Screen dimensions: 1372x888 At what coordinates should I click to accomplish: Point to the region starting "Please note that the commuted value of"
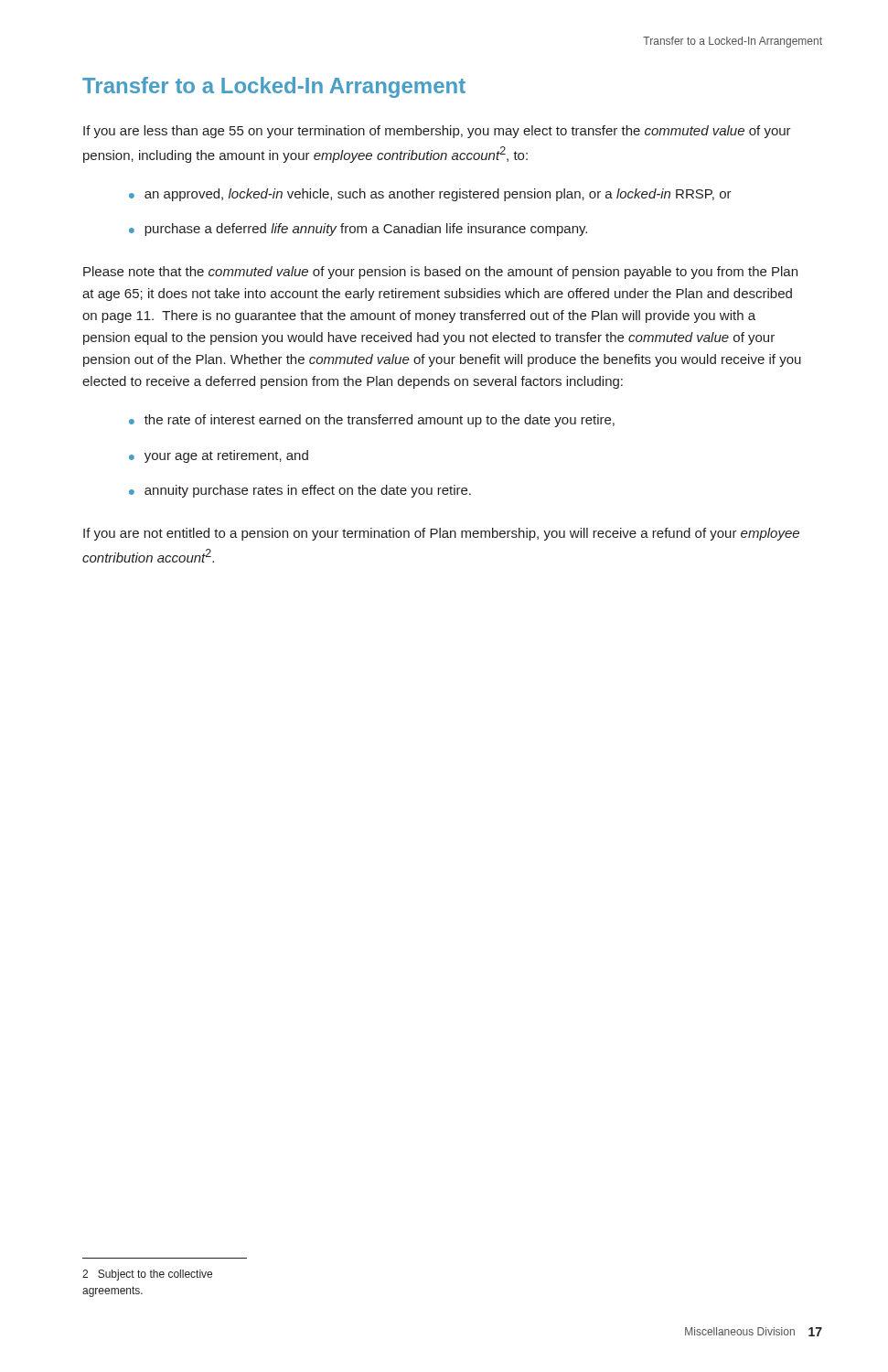pyautogui.click(x=442, y=326)
